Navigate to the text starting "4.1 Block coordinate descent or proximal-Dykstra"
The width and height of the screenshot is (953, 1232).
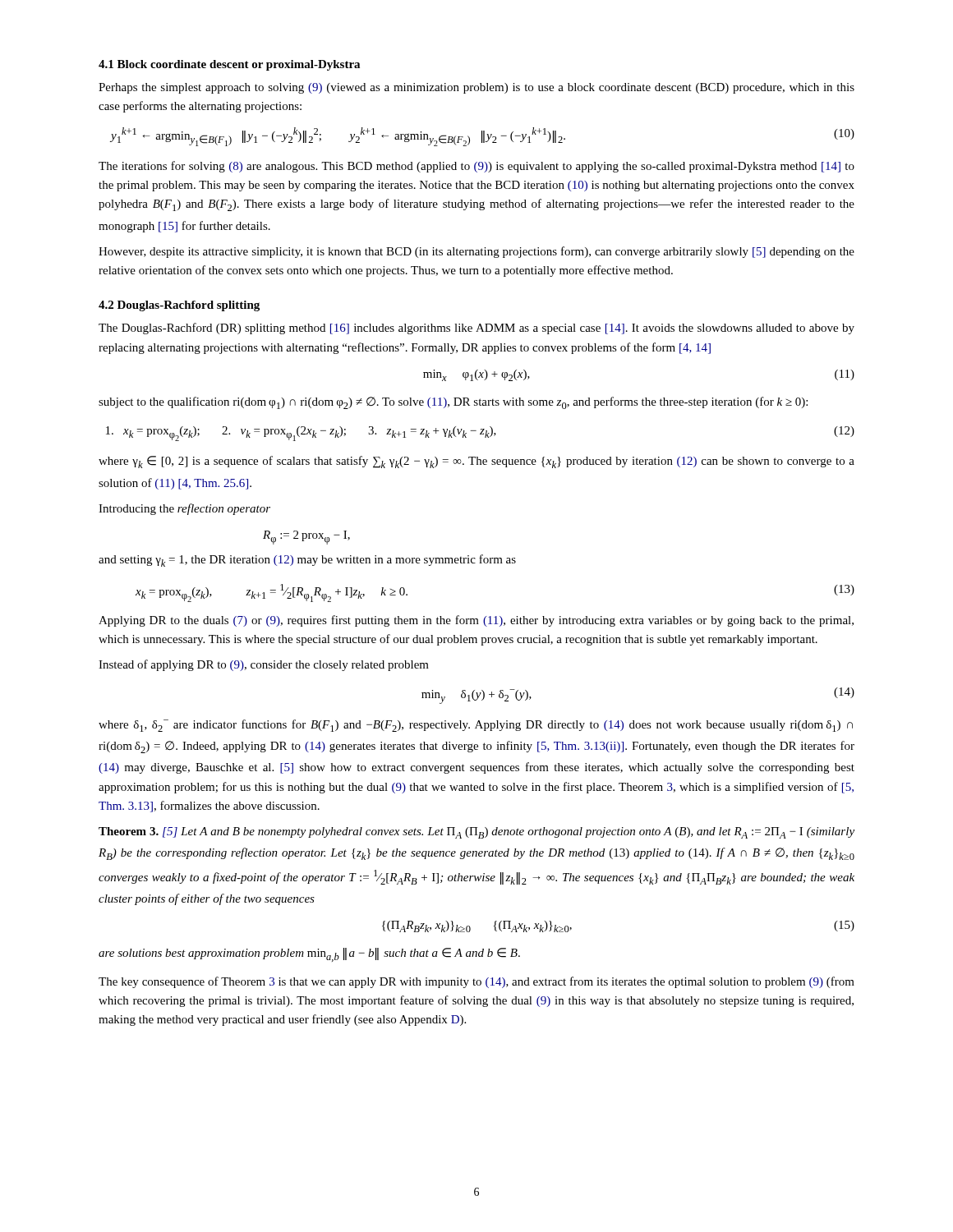(229, 64)
